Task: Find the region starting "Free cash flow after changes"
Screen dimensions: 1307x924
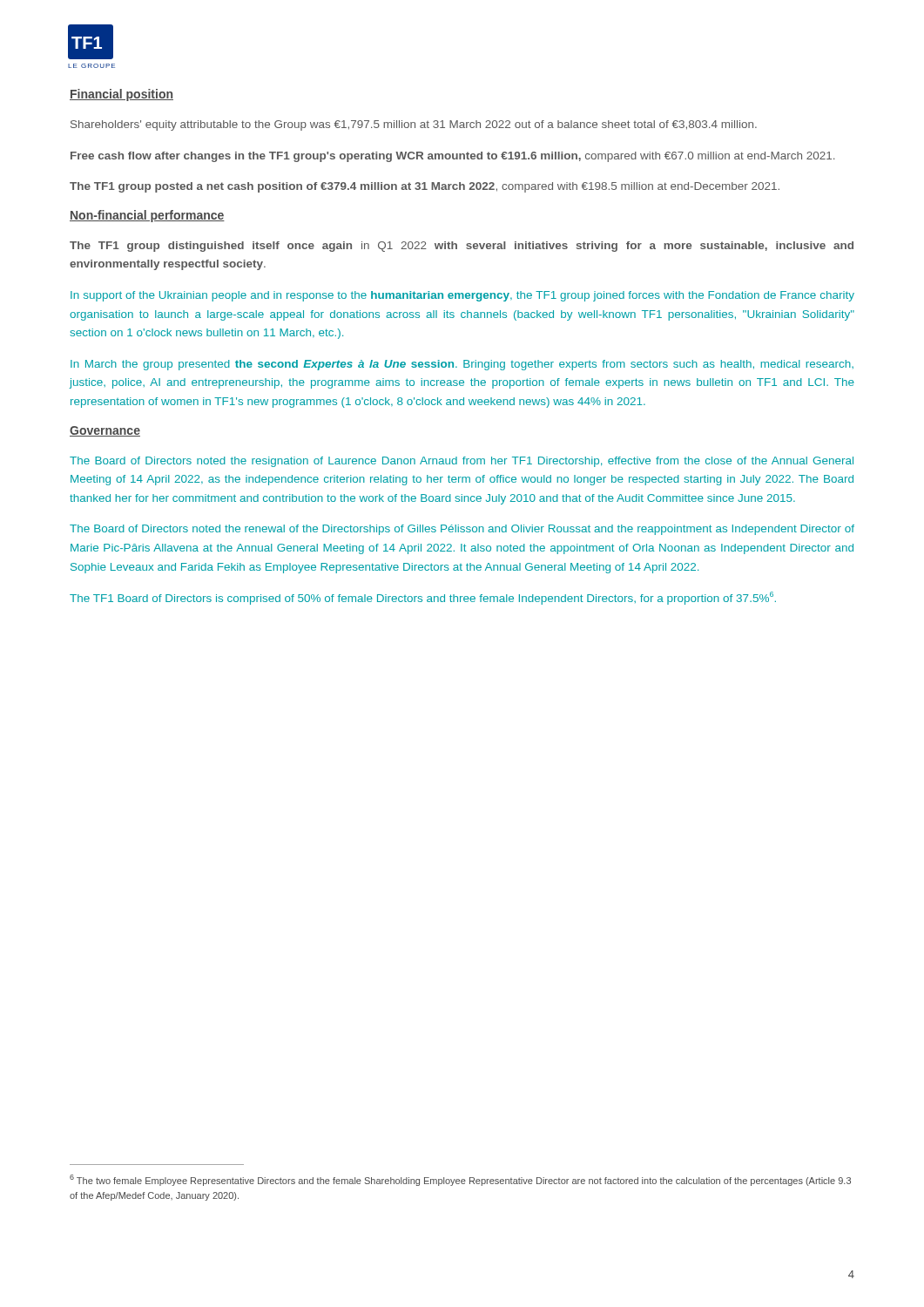Action: tap(453, 155)
